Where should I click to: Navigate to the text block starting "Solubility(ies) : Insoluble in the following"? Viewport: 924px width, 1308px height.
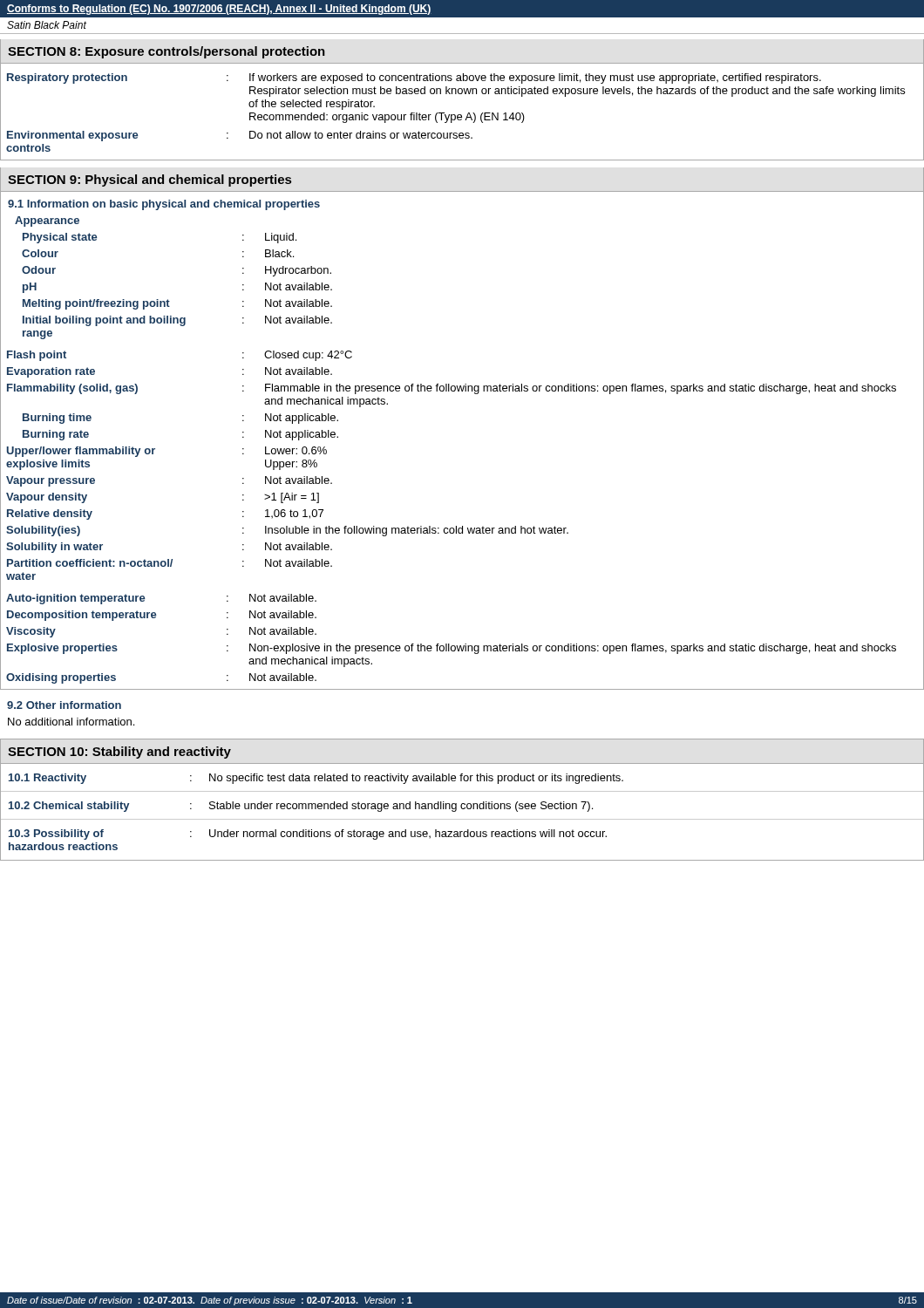pos(462,530)
